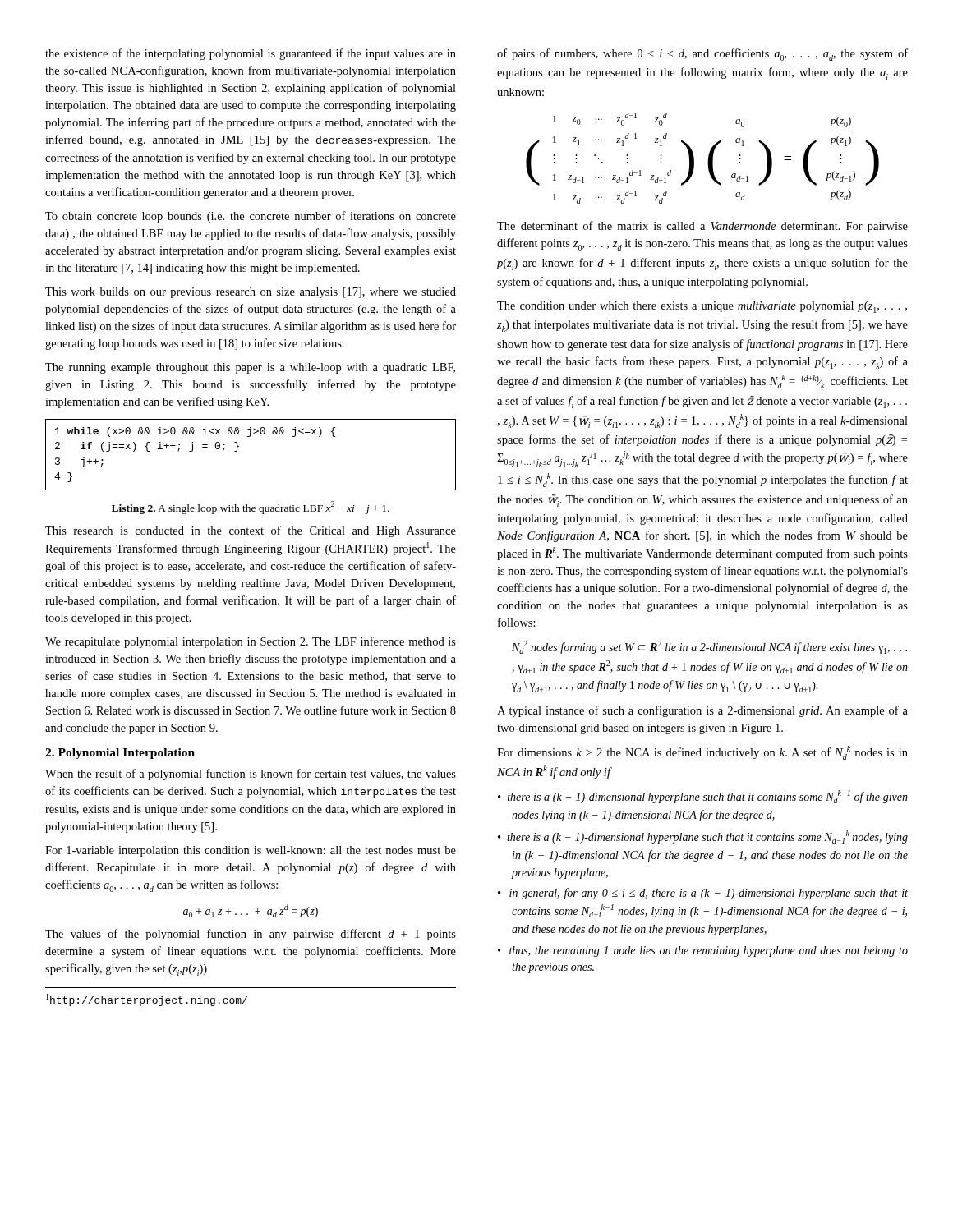Screen dimensions: 1232x953
Task: Click on the text block that says "Nd2 nodes forming a set W ⊂ R2"
Action: pos(710,667)
